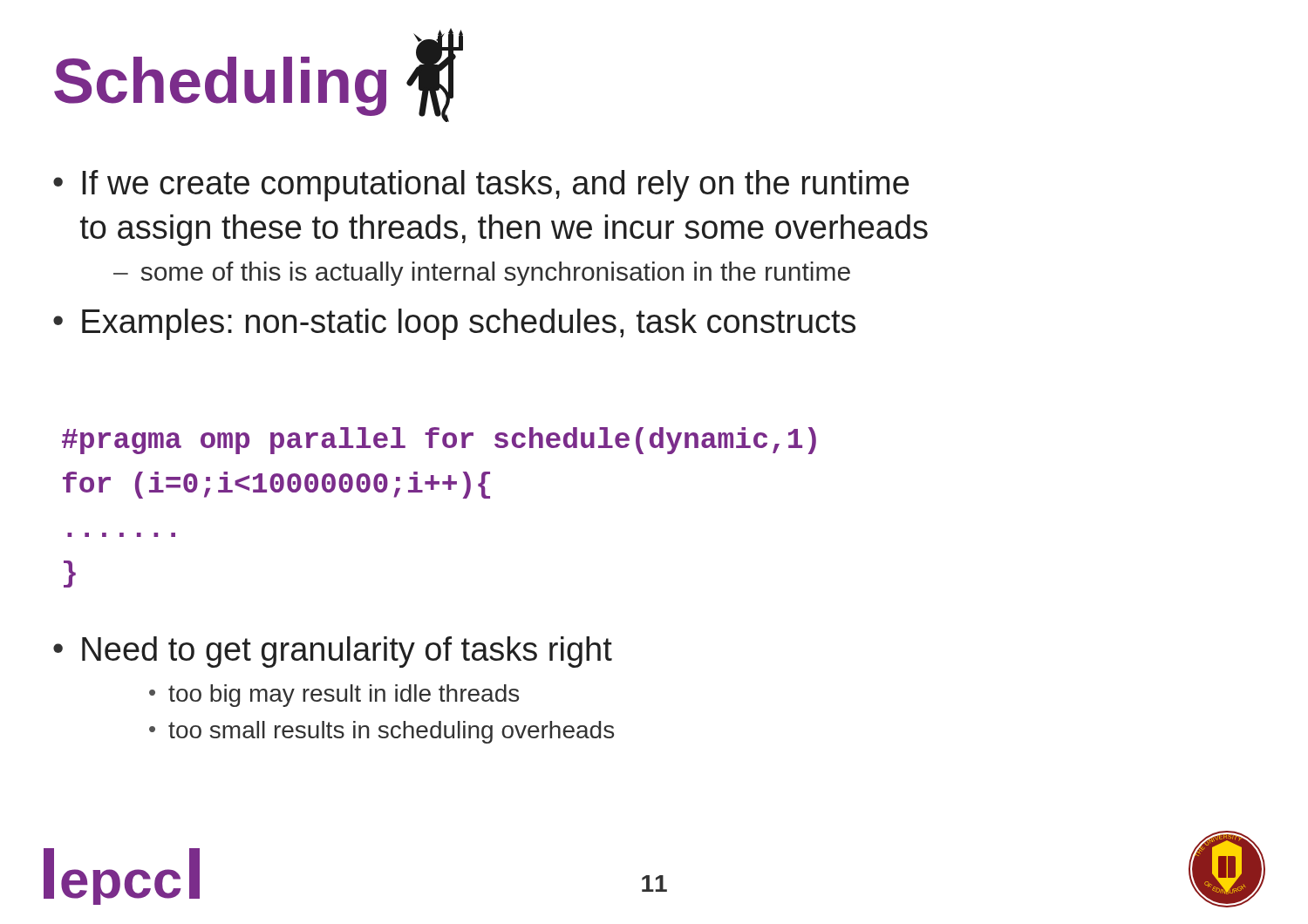Where is the formula that starts "pragma omp parallel for schedule(dynamic,1) for (i=0;i<10000000;i++){ ......."?
Viewport: 1308px width, 924px height.
(439, 441)
